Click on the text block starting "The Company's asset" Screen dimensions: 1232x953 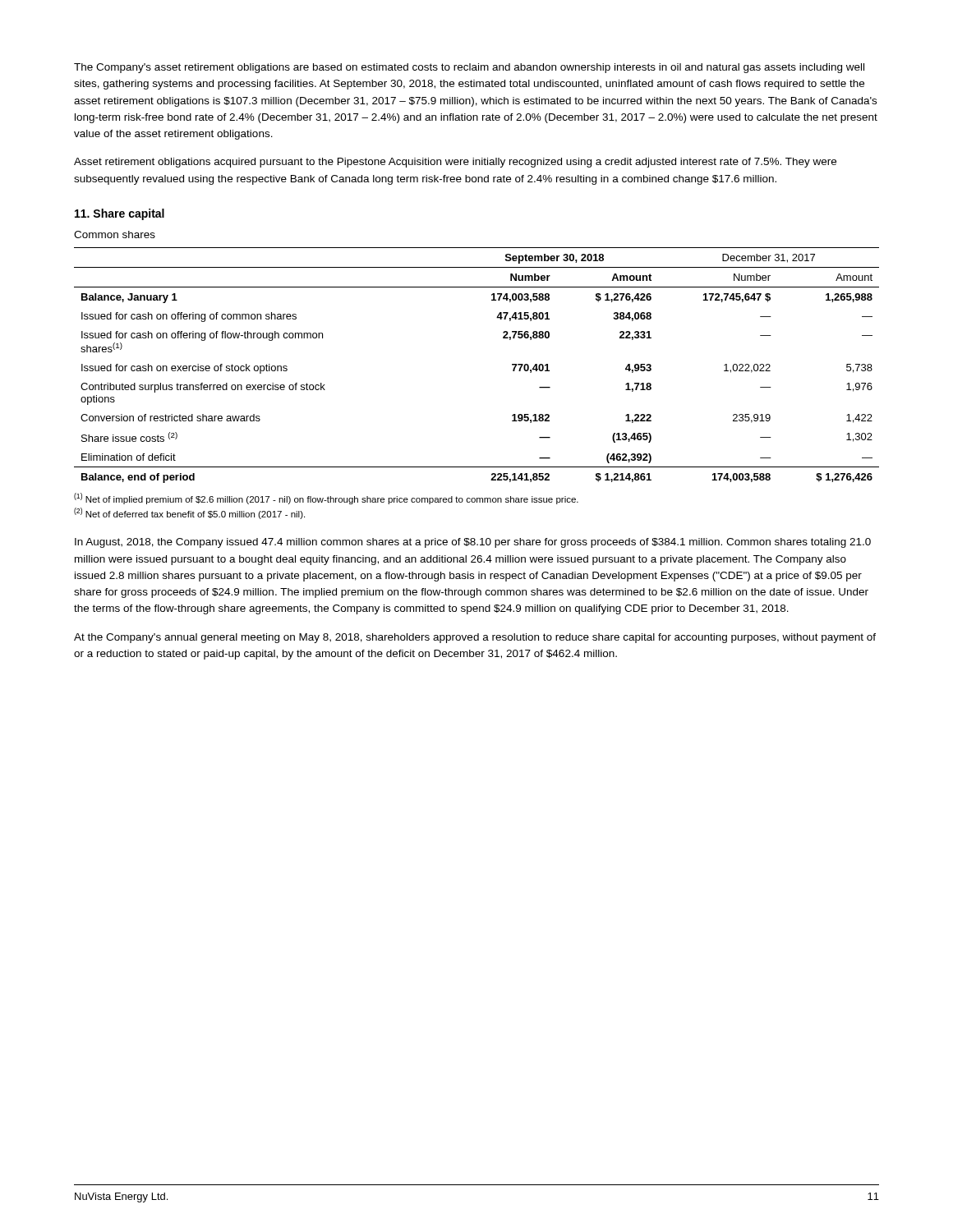[476, 100]
